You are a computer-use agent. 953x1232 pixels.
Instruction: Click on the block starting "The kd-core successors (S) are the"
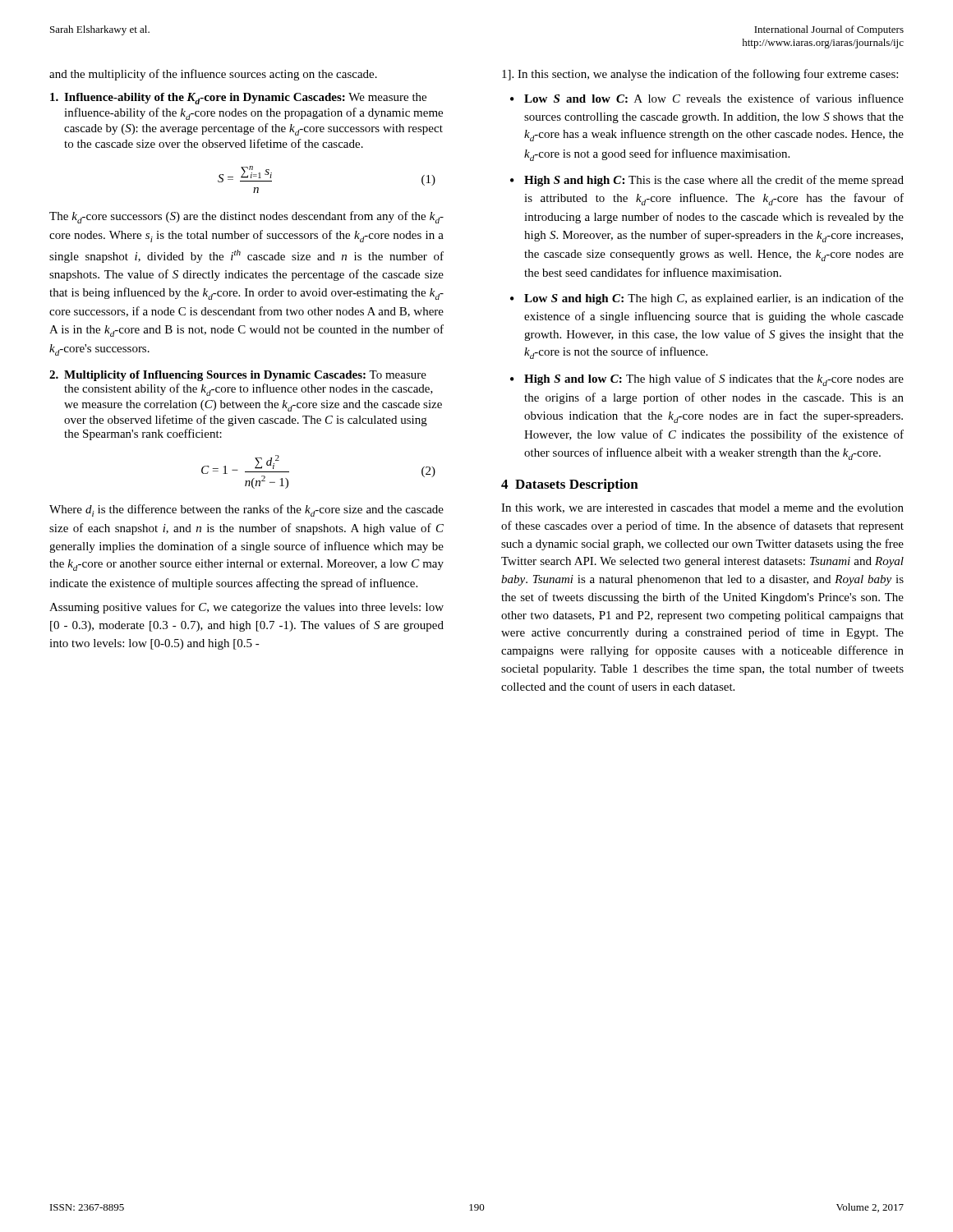246,283
